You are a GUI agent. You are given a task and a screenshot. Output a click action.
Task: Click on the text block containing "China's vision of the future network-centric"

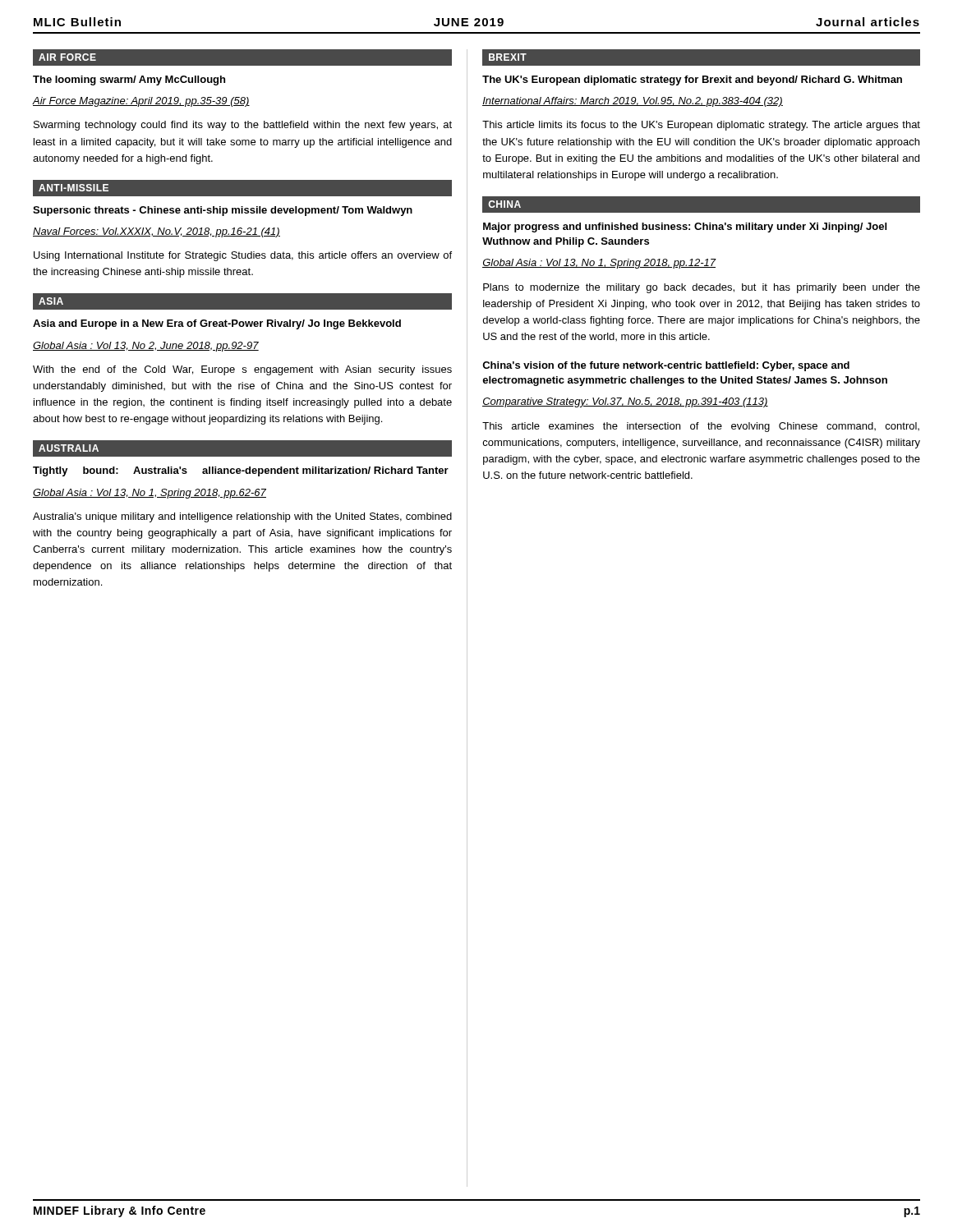pyautogui.click(x=685, y=373)
